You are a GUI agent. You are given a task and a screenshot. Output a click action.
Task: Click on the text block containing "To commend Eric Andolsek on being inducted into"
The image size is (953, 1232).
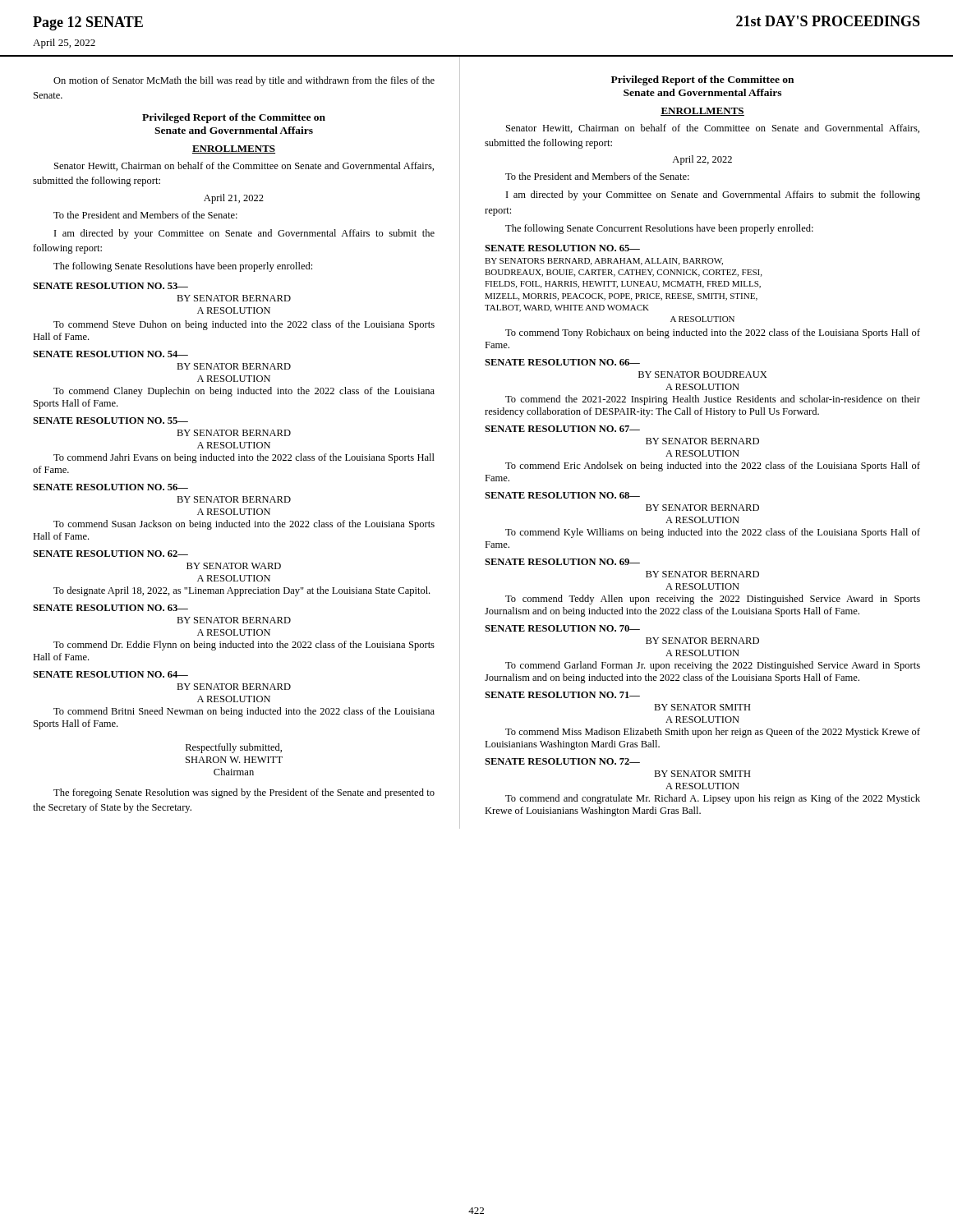click(x=702, y=471)
